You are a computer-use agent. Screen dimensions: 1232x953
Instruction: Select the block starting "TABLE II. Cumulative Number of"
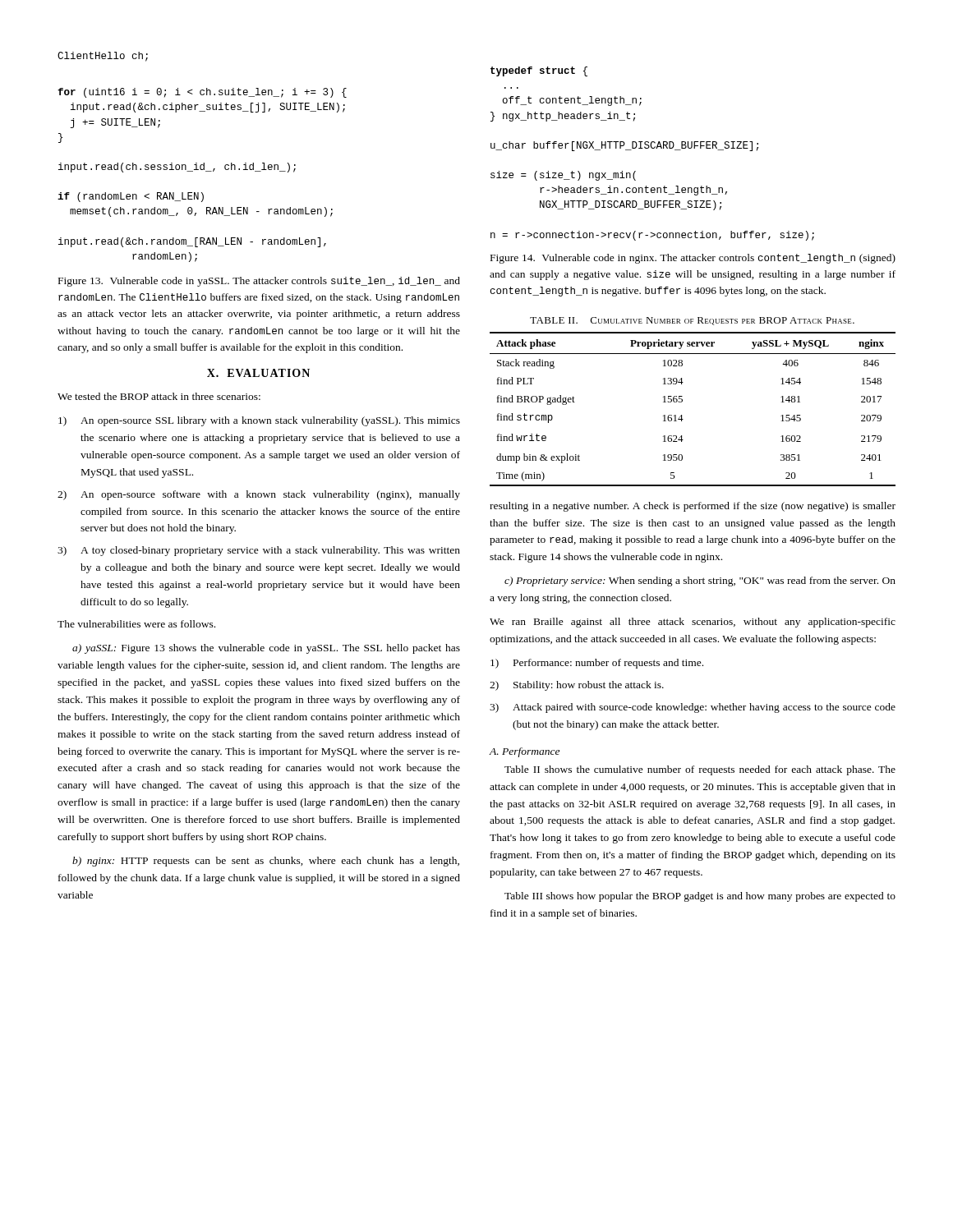[693, 320]
